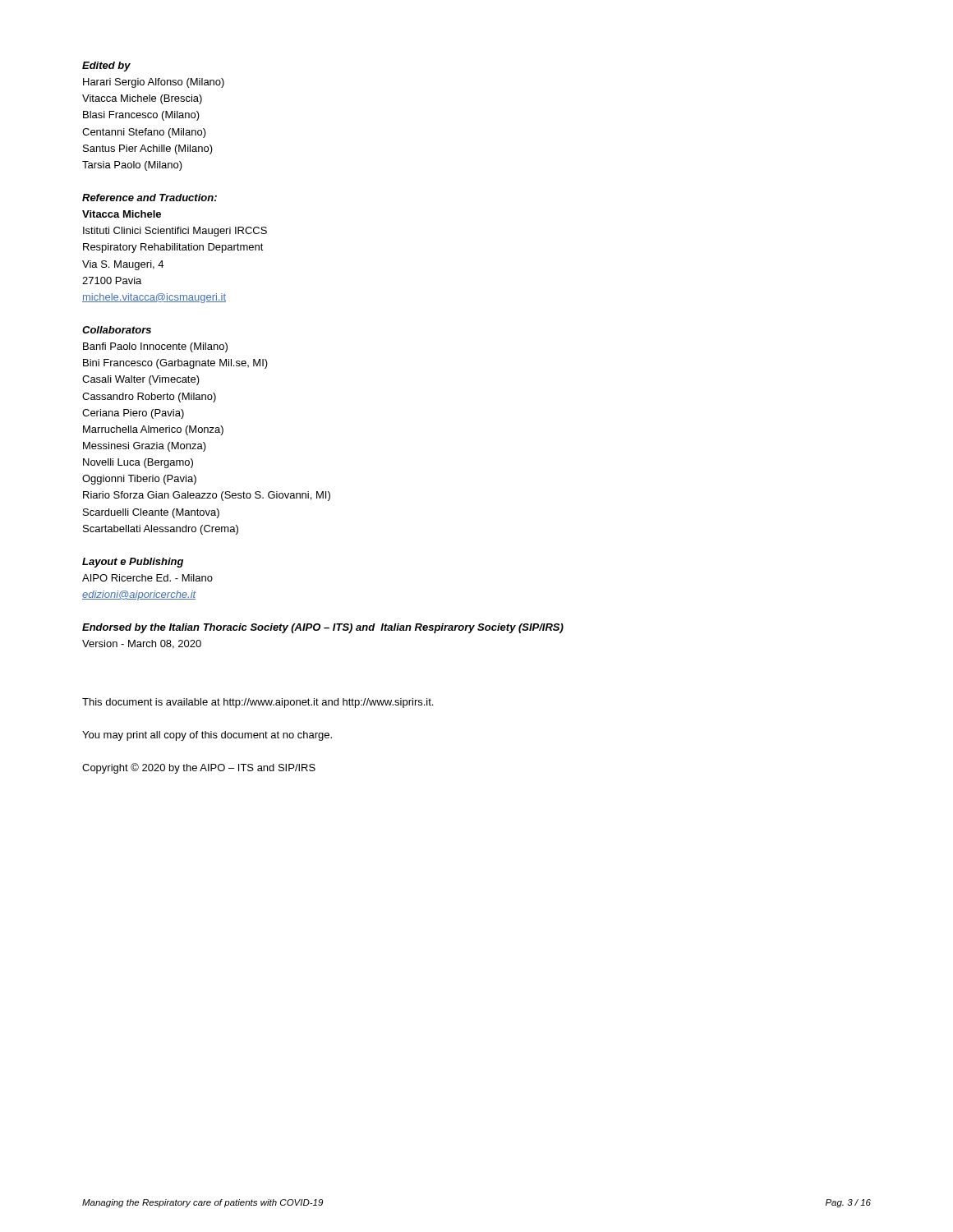Find the text block containing "Copyright © 2020 by the"
Image resolution: width=953 pixels, height=1232 pixels.
coord(199,768)
